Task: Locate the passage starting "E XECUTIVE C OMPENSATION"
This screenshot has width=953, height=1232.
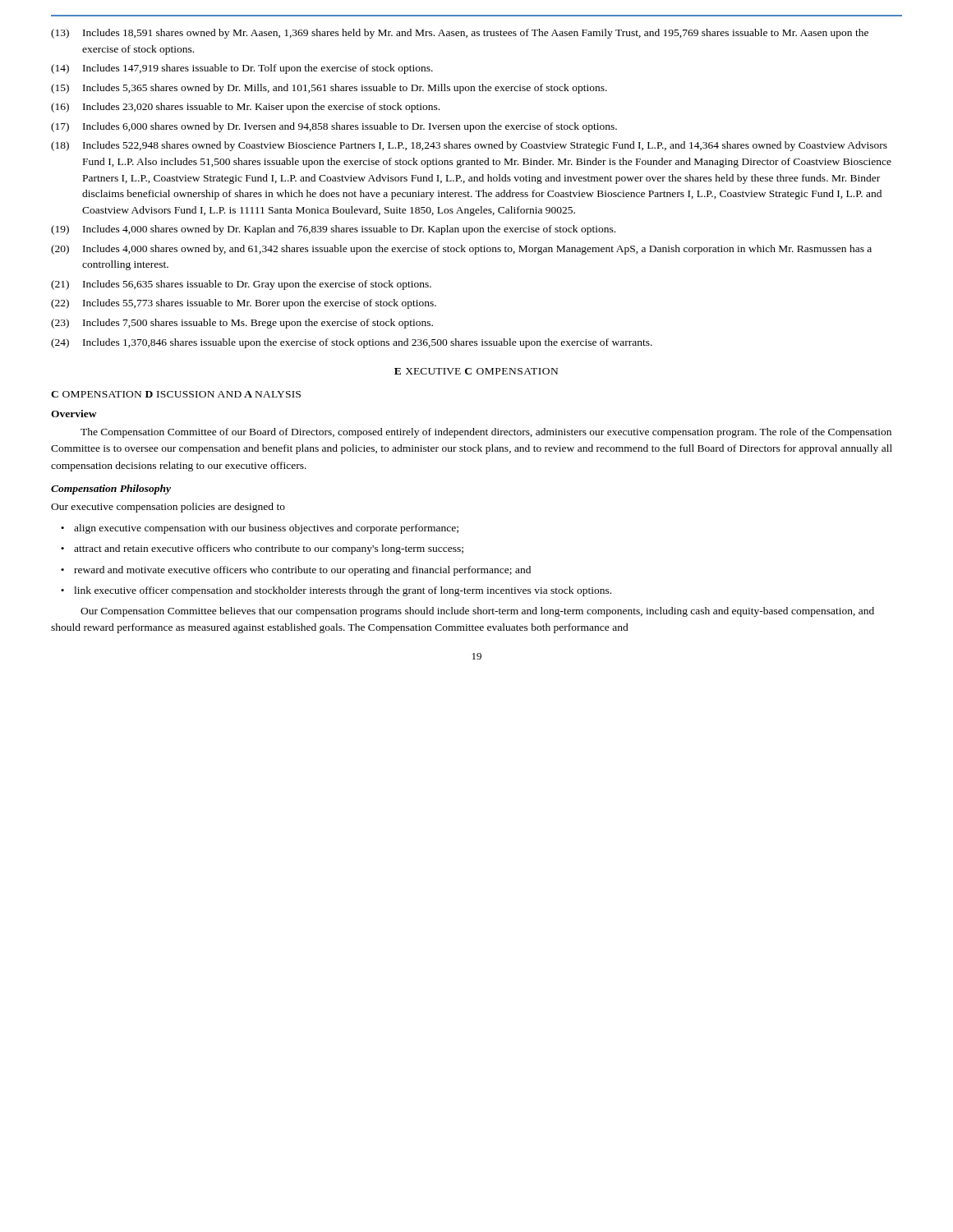Action: 476,371
